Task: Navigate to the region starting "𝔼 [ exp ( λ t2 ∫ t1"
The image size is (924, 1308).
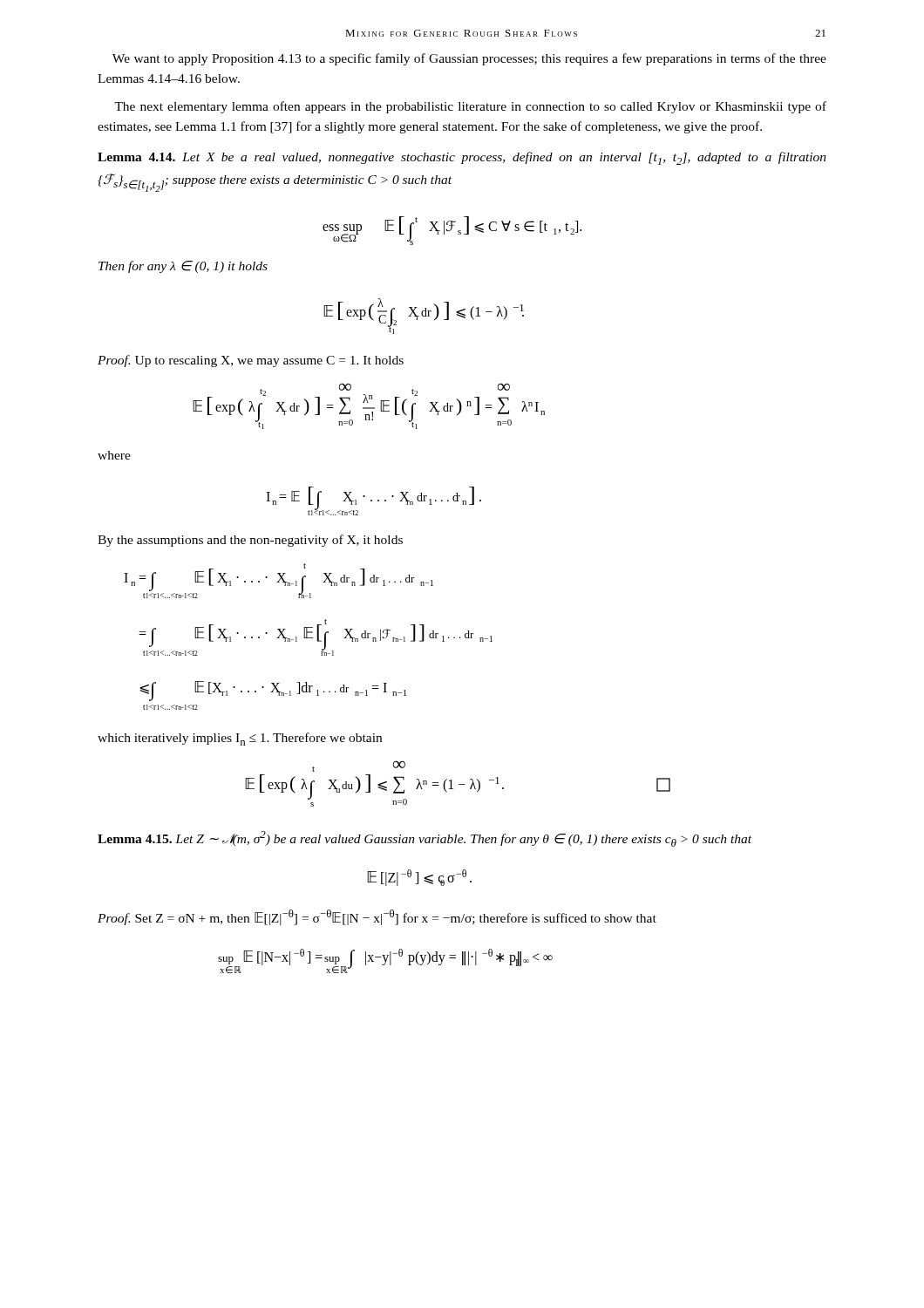Action: pos(462,408)
